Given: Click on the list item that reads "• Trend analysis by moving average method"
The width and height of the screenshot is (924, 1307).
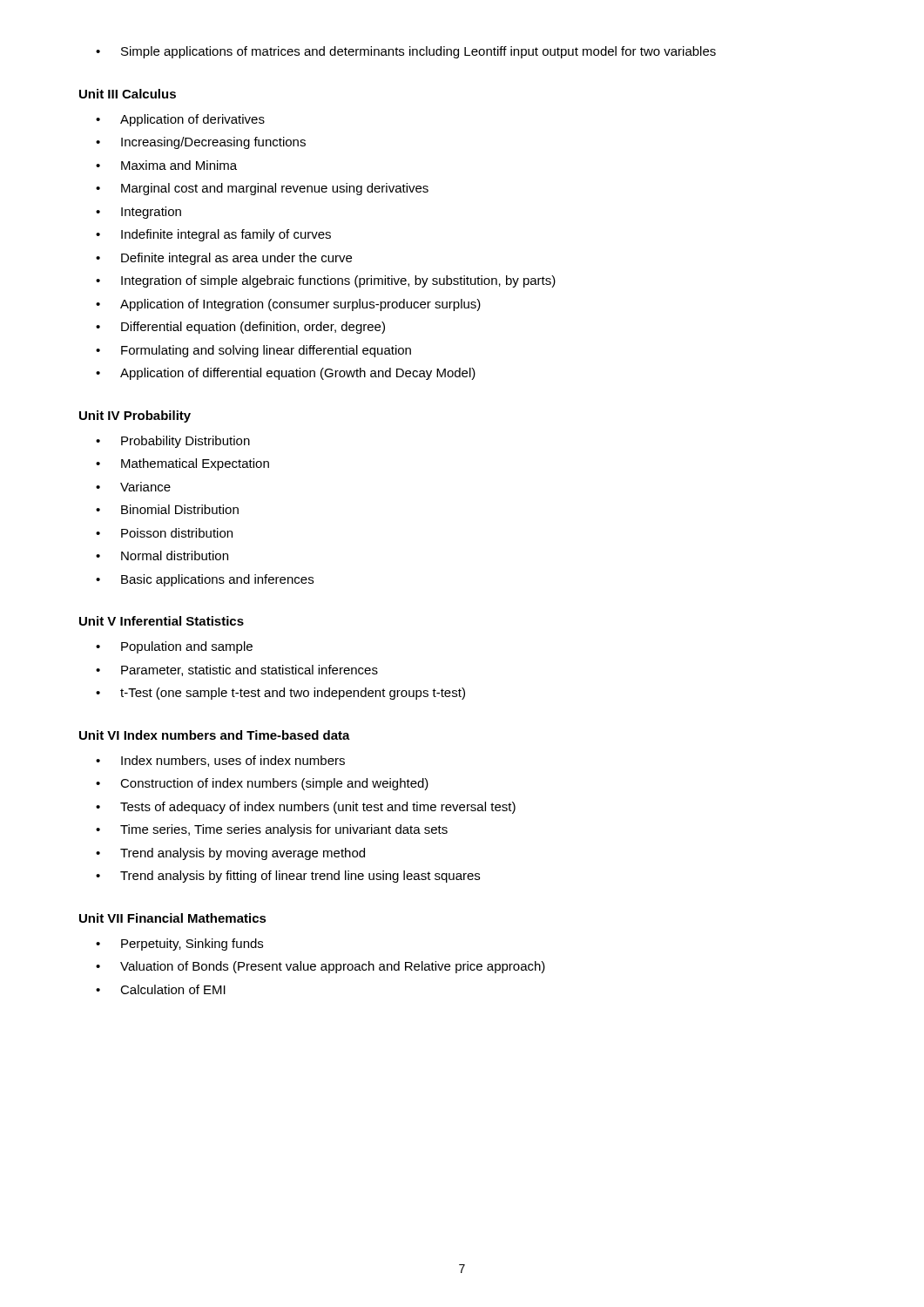Looking at the screenshot, I should point(231,853).
